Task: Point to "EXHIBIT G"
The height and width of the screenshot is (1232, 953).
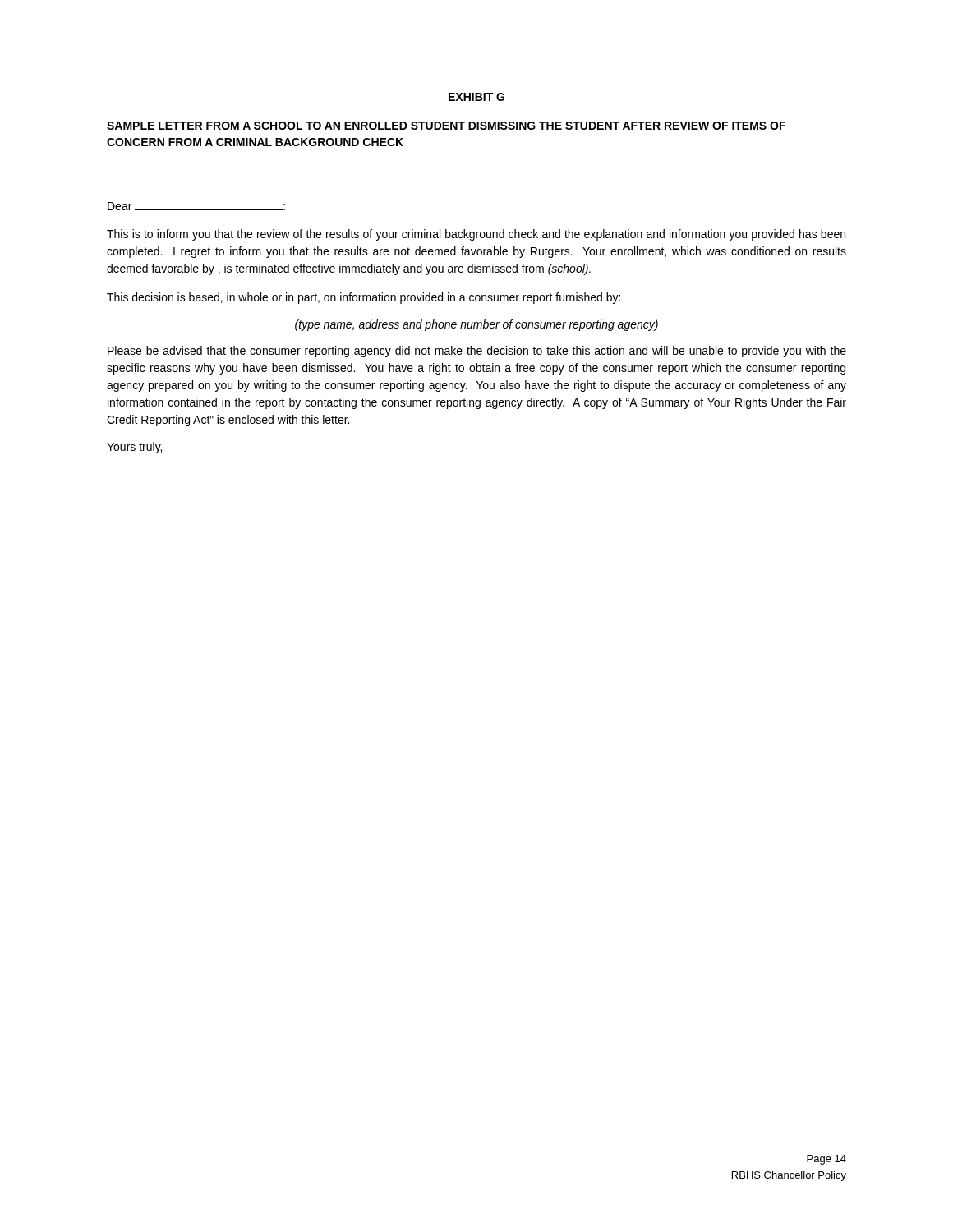Action: (476, 97)
